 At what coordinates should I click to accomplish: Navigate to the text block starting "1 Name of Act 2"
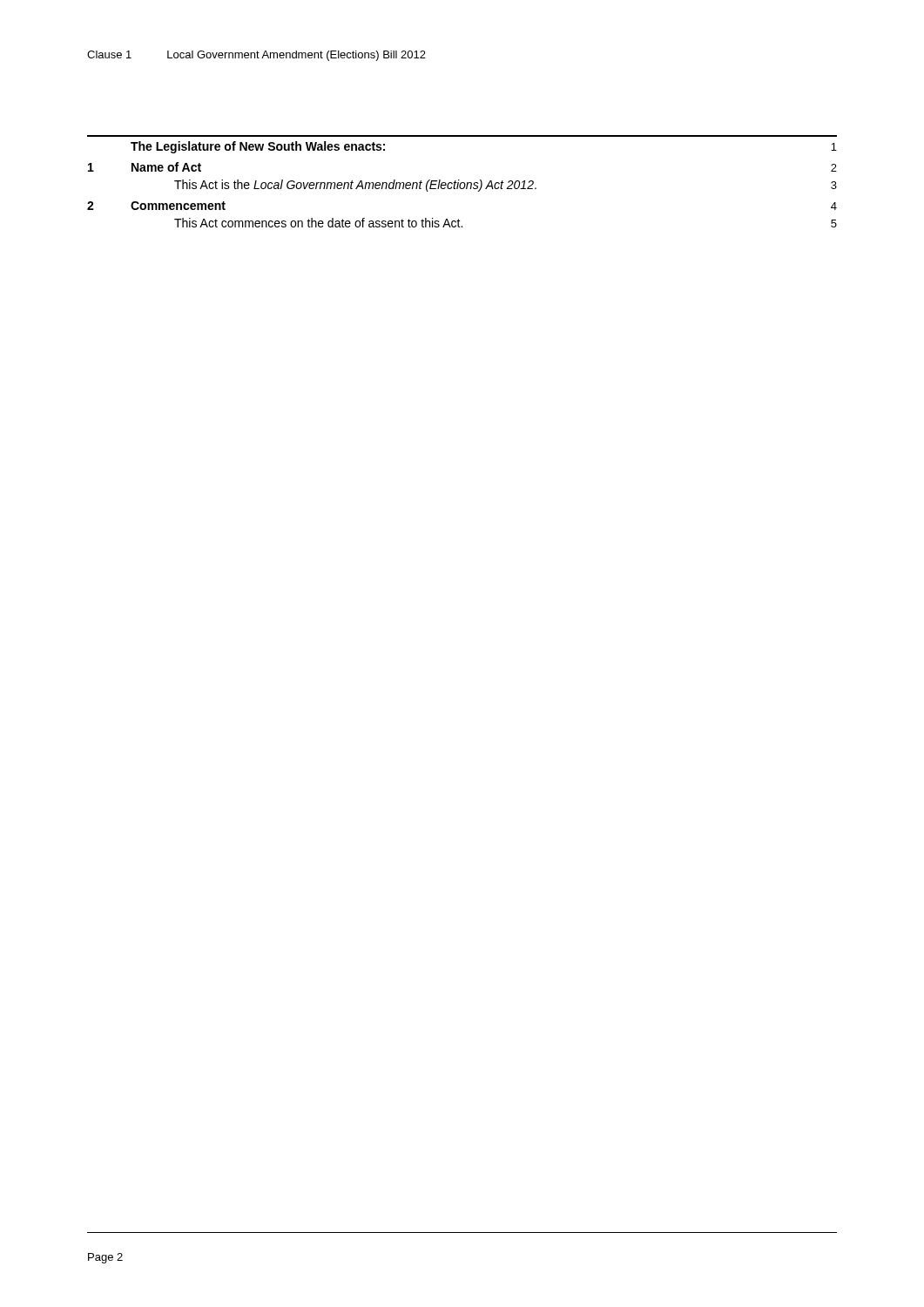click(161, 166)
